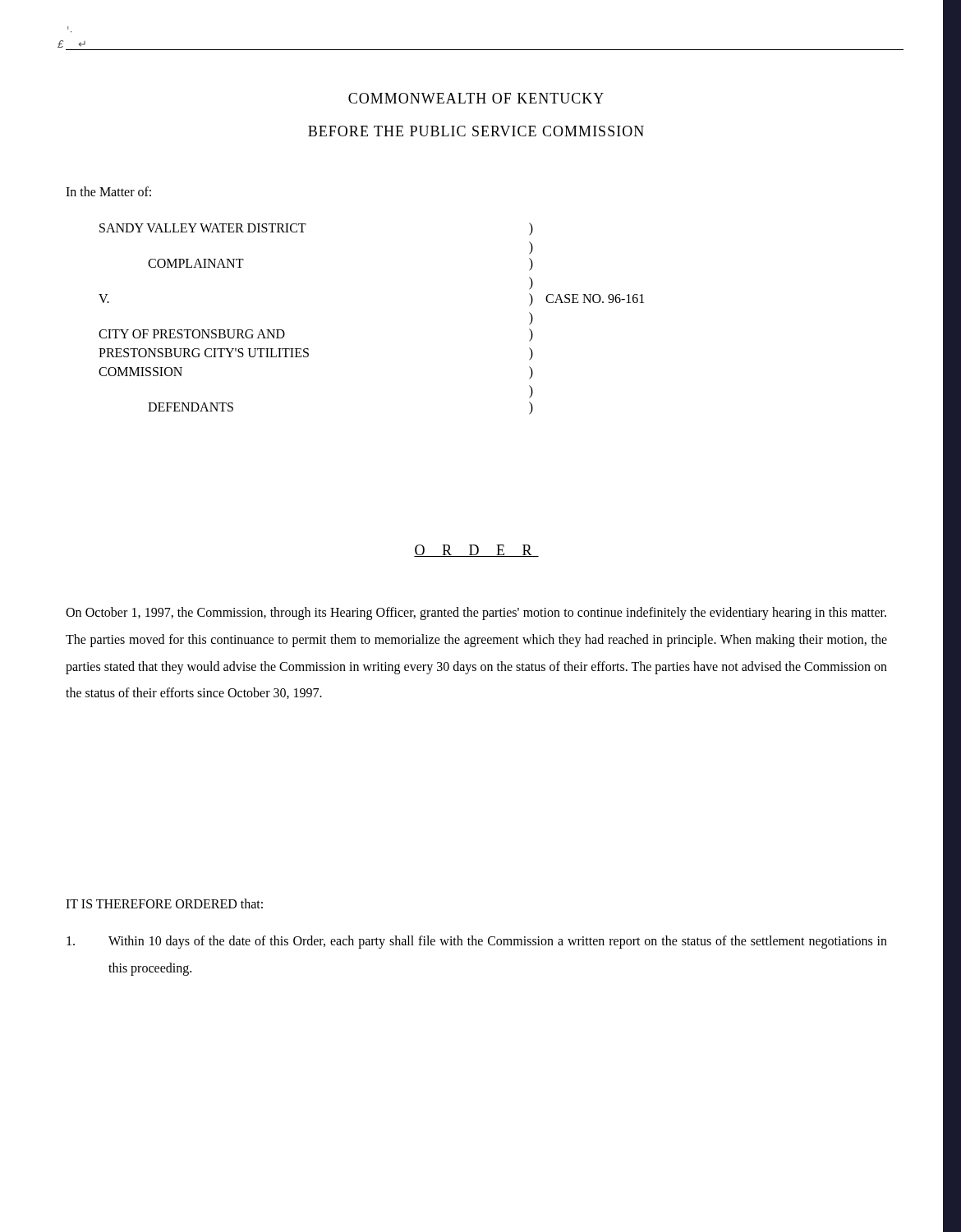Point to "O R D E R"
The image size is (961, 1232).
pos(476,550)
